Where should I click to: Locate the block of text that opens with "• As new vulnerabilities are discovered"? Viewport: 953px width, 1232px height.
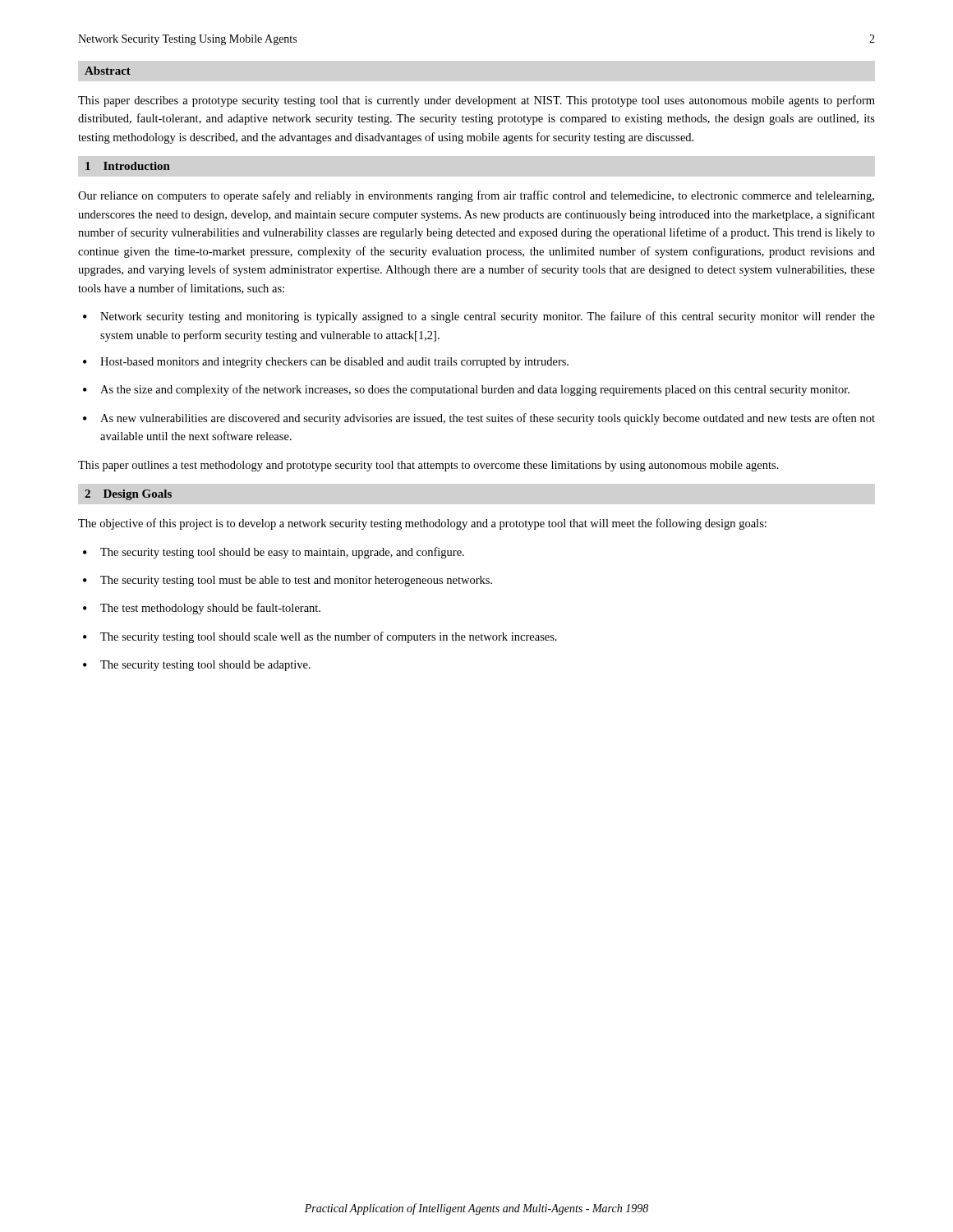(x=476, y=427)
